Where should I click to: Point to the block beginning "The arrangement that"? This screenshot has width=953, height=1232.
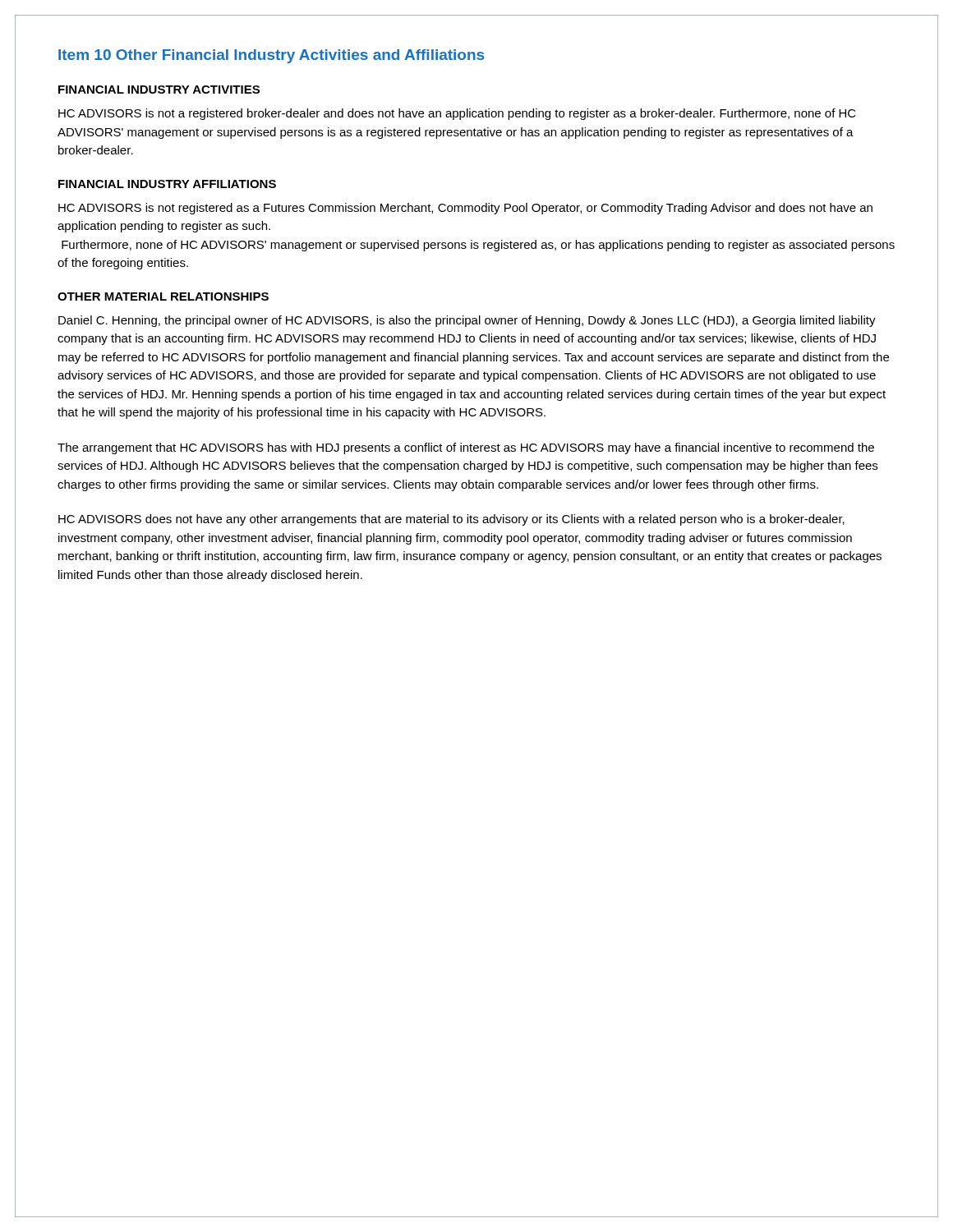point(468,465)
